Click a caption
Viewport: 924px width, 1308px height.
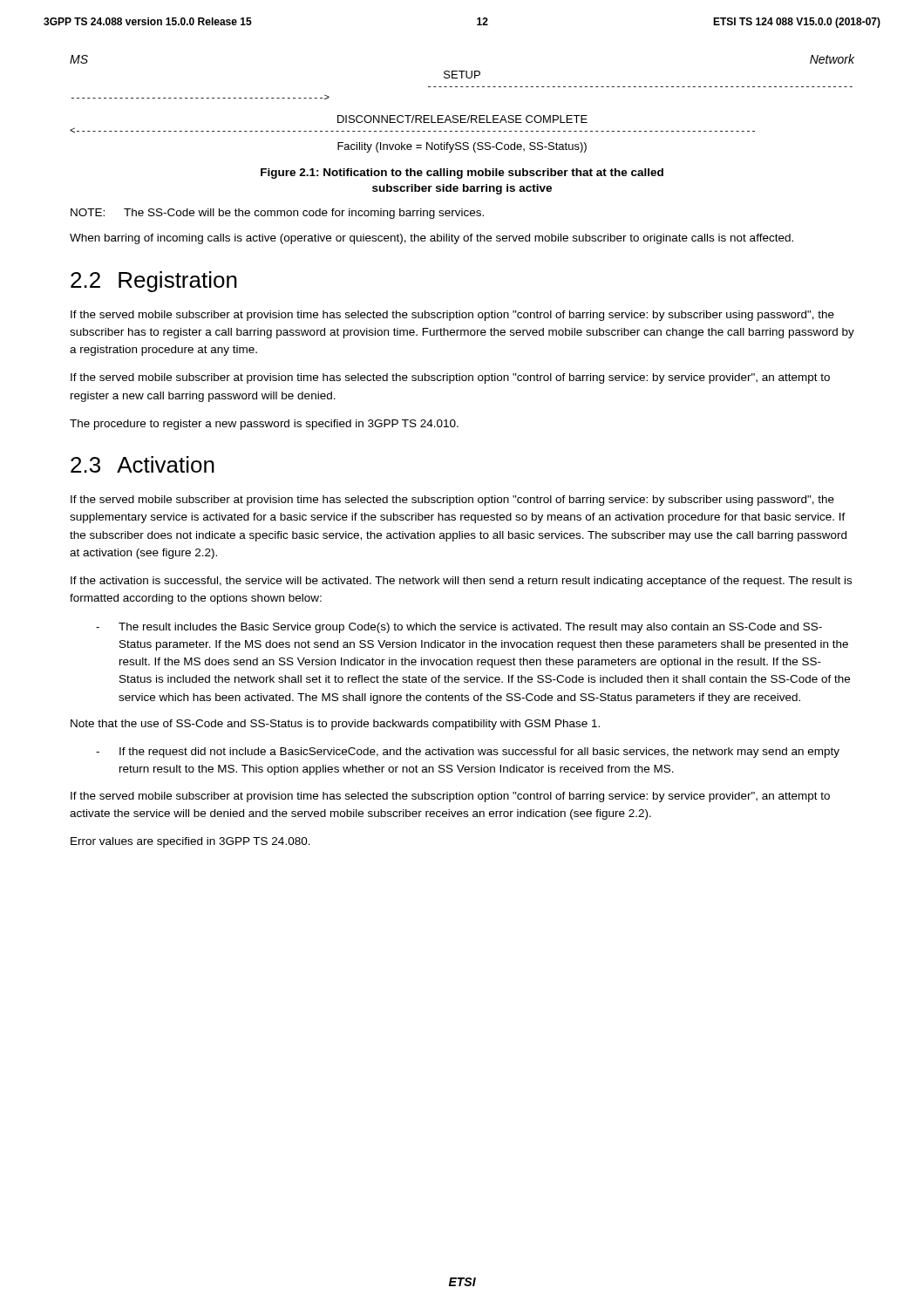point(462,180)
